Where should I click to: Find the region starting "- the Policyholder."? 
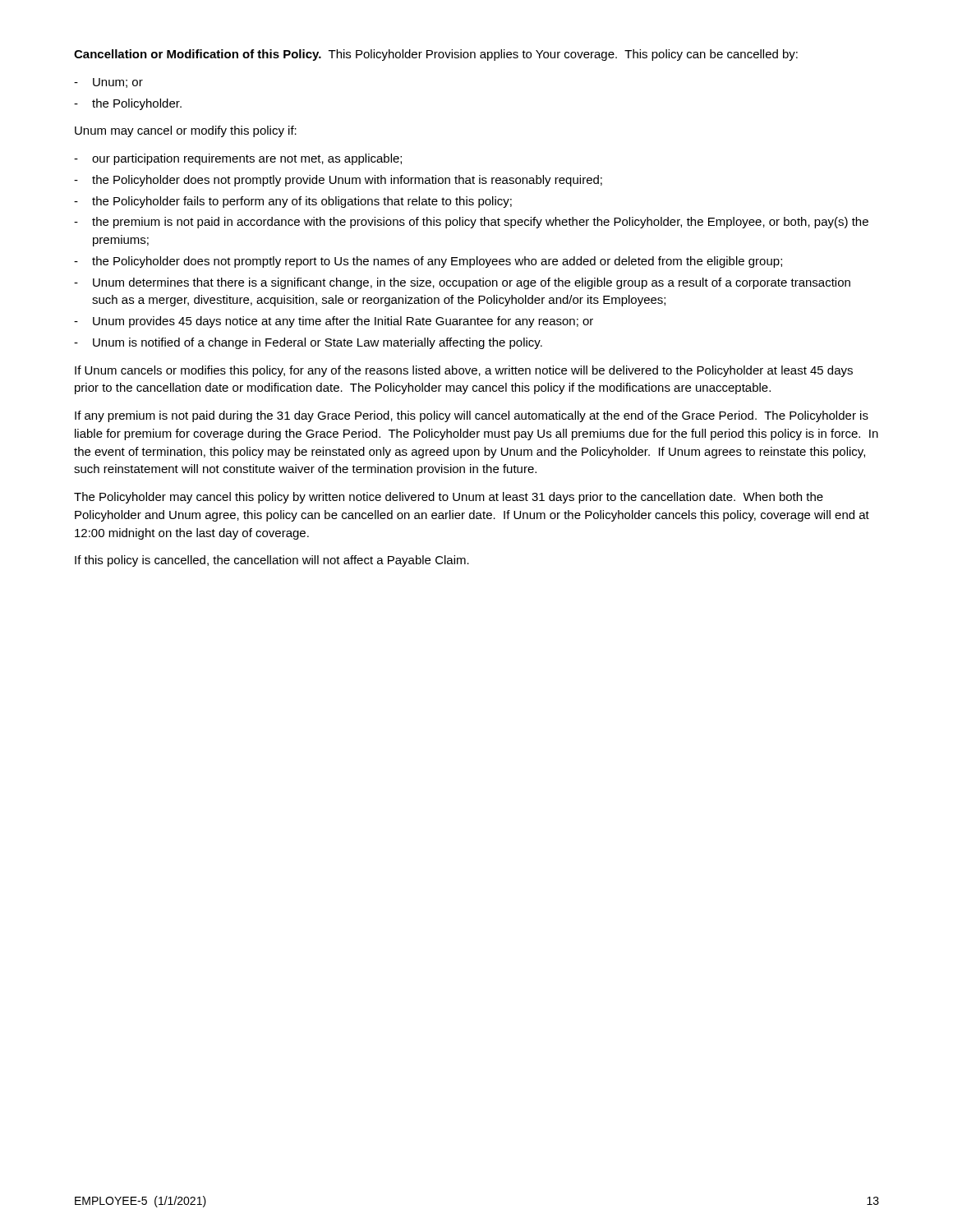128,104
